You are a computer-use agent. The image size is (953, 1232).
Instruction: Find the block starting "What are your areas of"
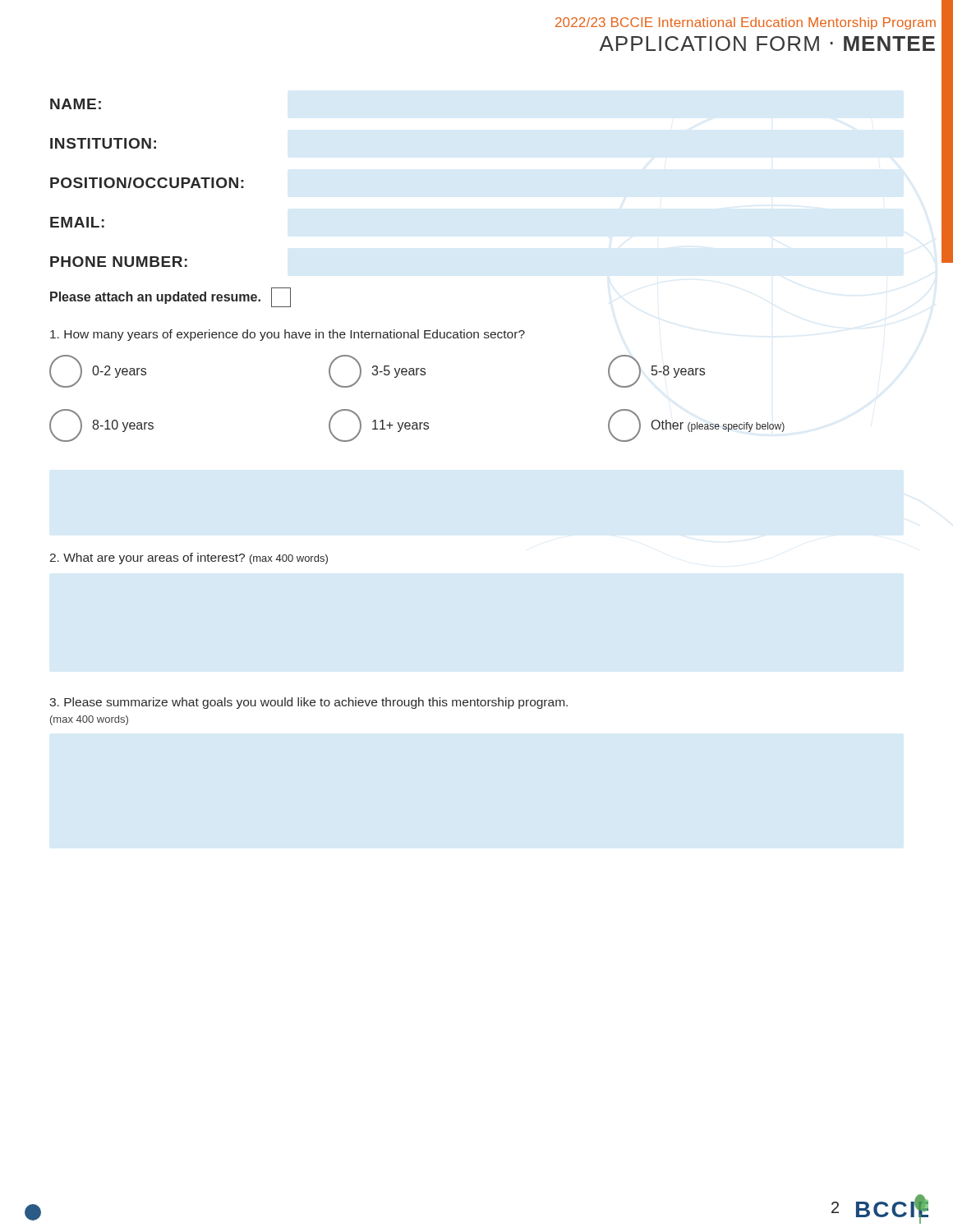pos(189,557)
